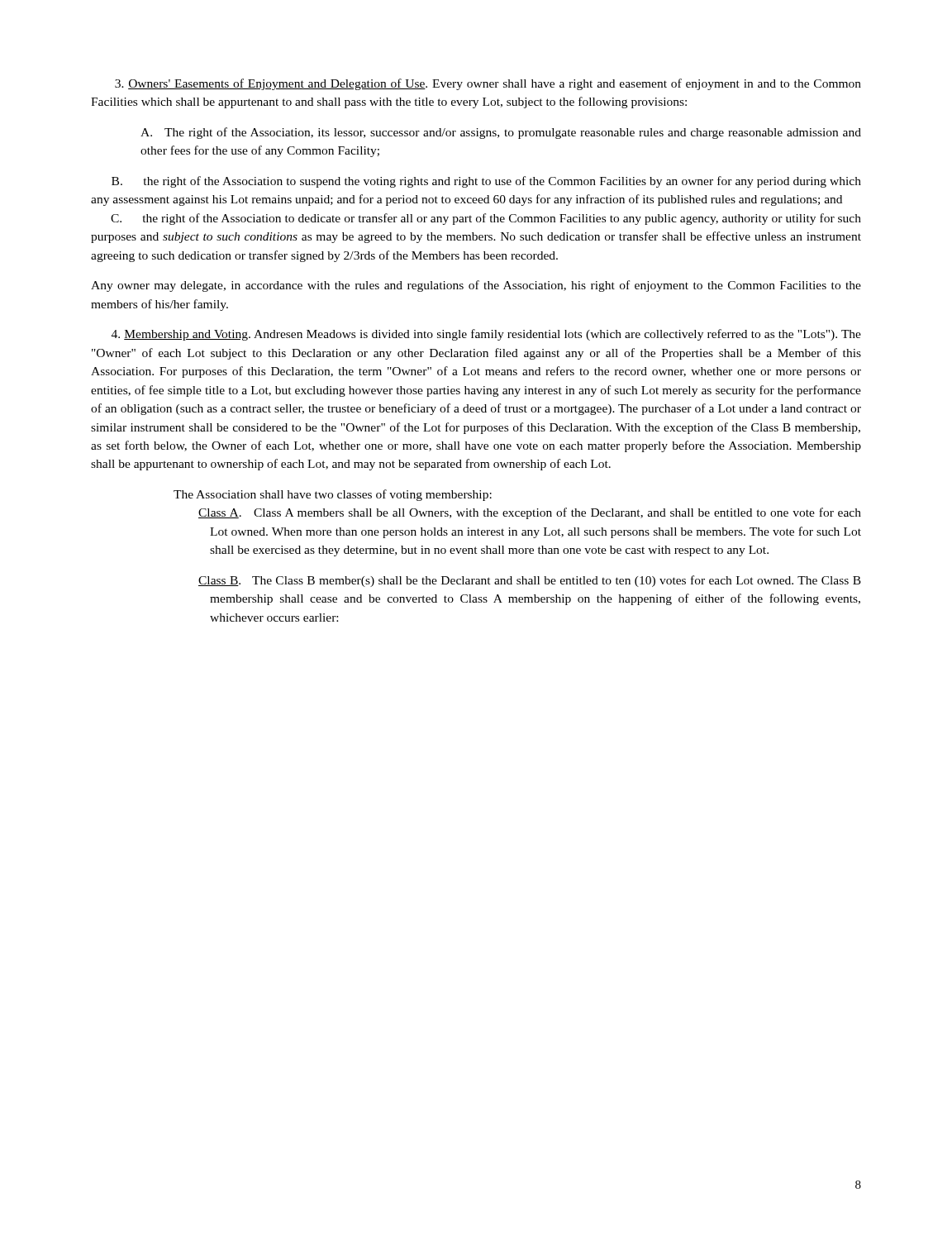Where is the passage that starts "B. the right of the"?
Image resolution: width=952 pixels, height=1240 pixels.
[476, 190]
